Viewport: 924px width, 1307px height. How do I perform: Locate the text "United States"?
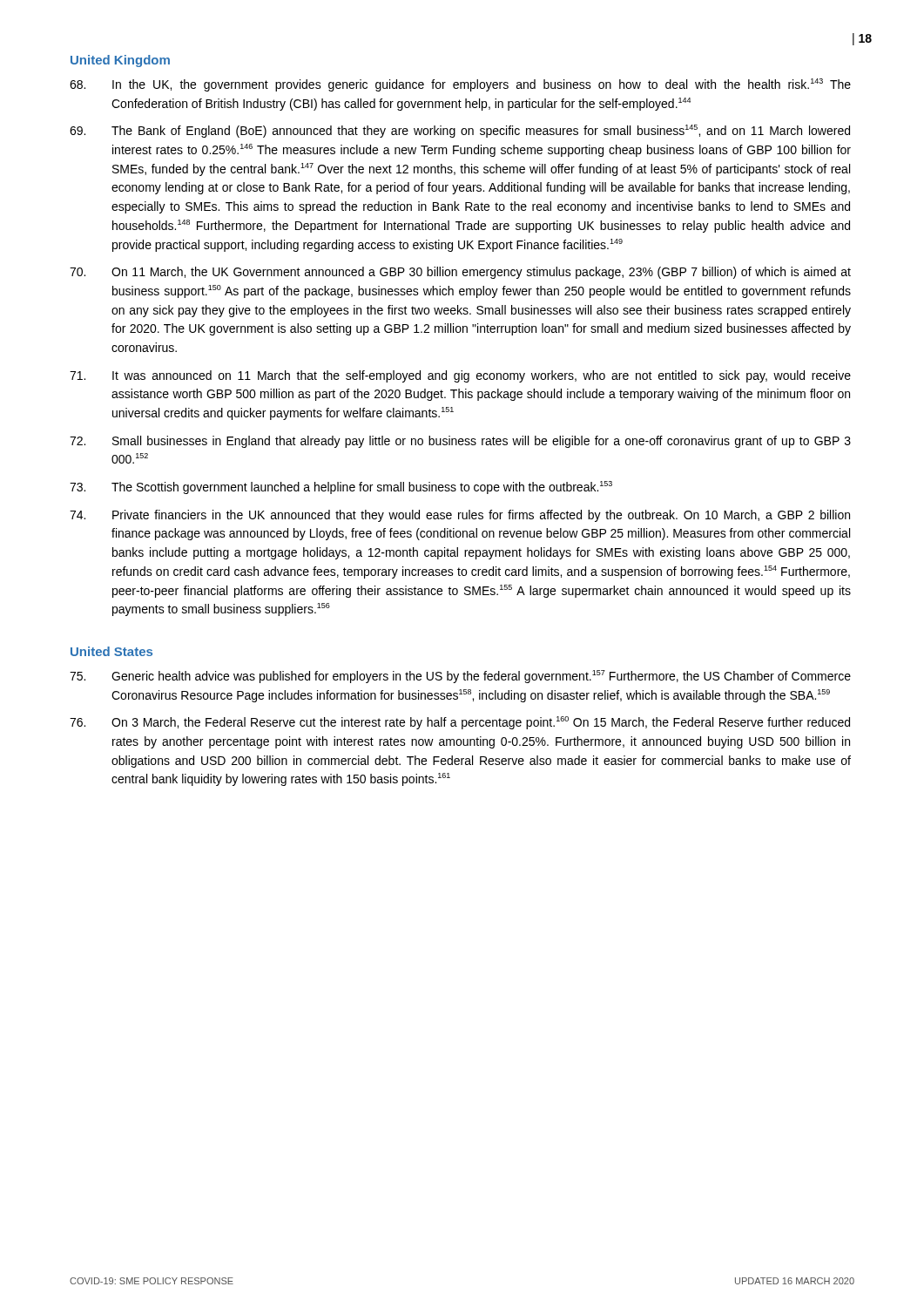coord(111,651)
